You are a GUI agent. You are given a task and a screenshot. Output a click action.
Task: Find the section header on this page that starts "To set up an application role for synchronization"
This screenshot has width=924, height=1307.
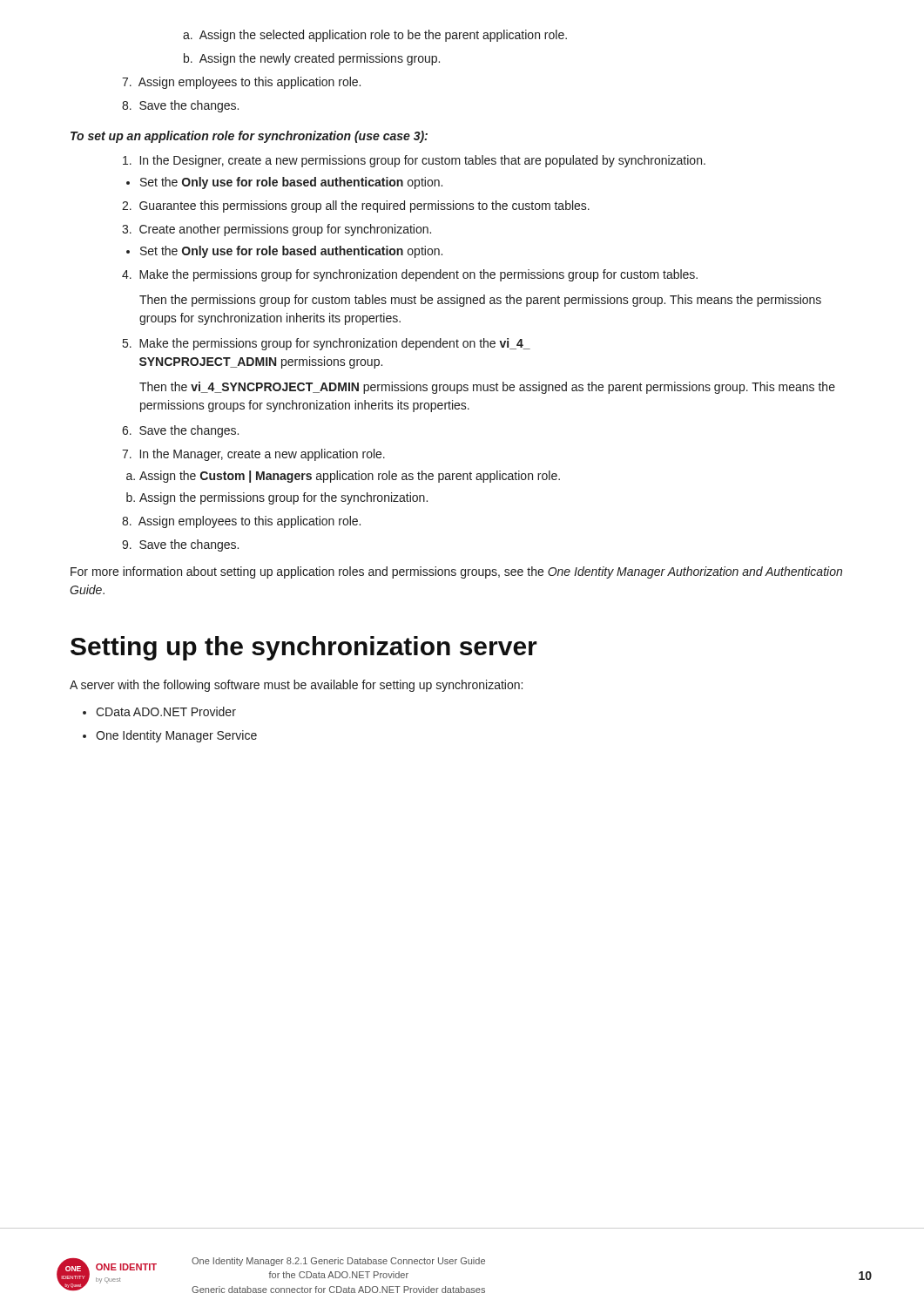point(249,136)
